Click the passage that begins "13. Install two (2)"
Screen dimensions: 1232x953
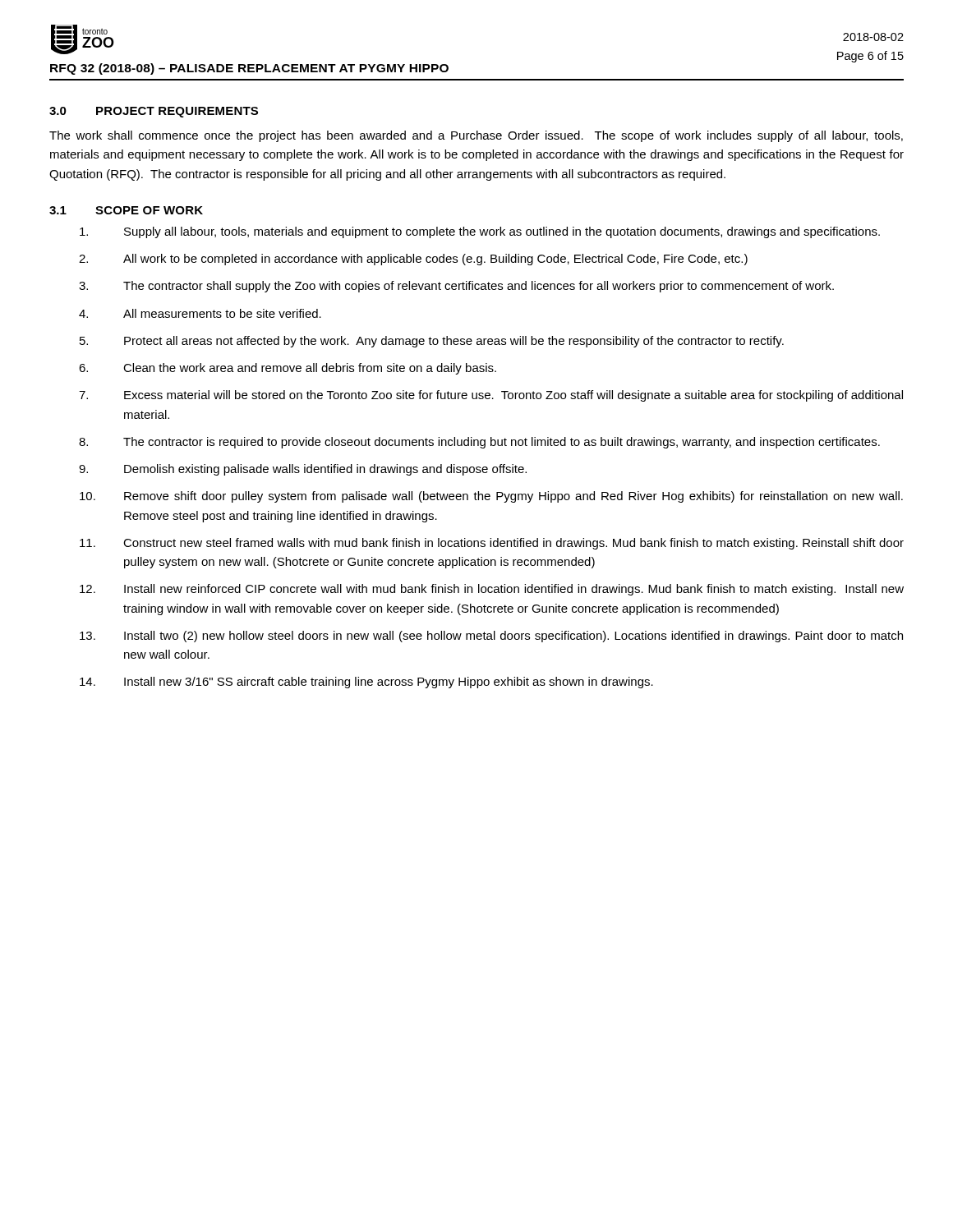coord(476,645)
